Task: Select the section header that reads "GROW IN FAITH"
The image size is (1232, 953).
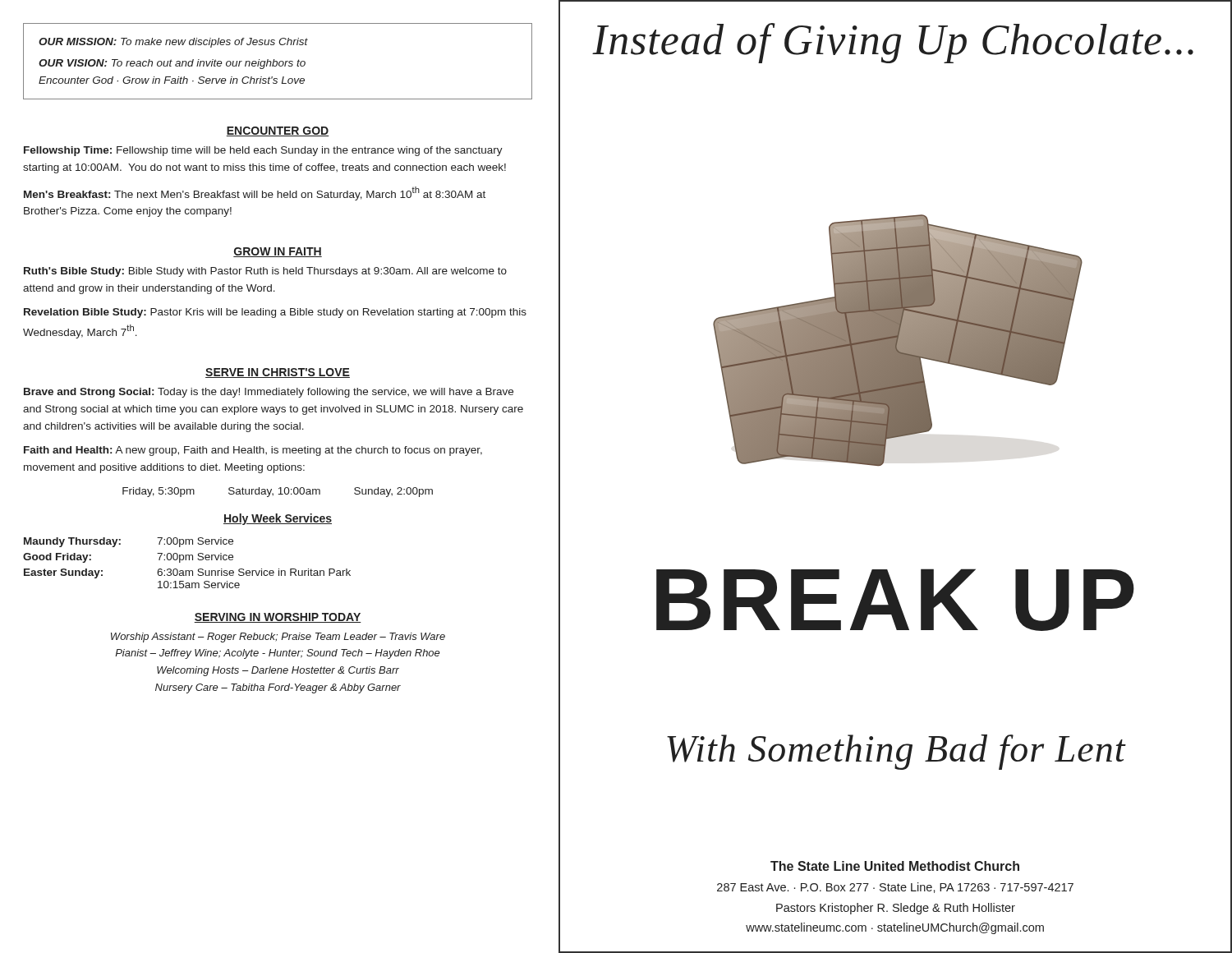Action: click(278, 251)
